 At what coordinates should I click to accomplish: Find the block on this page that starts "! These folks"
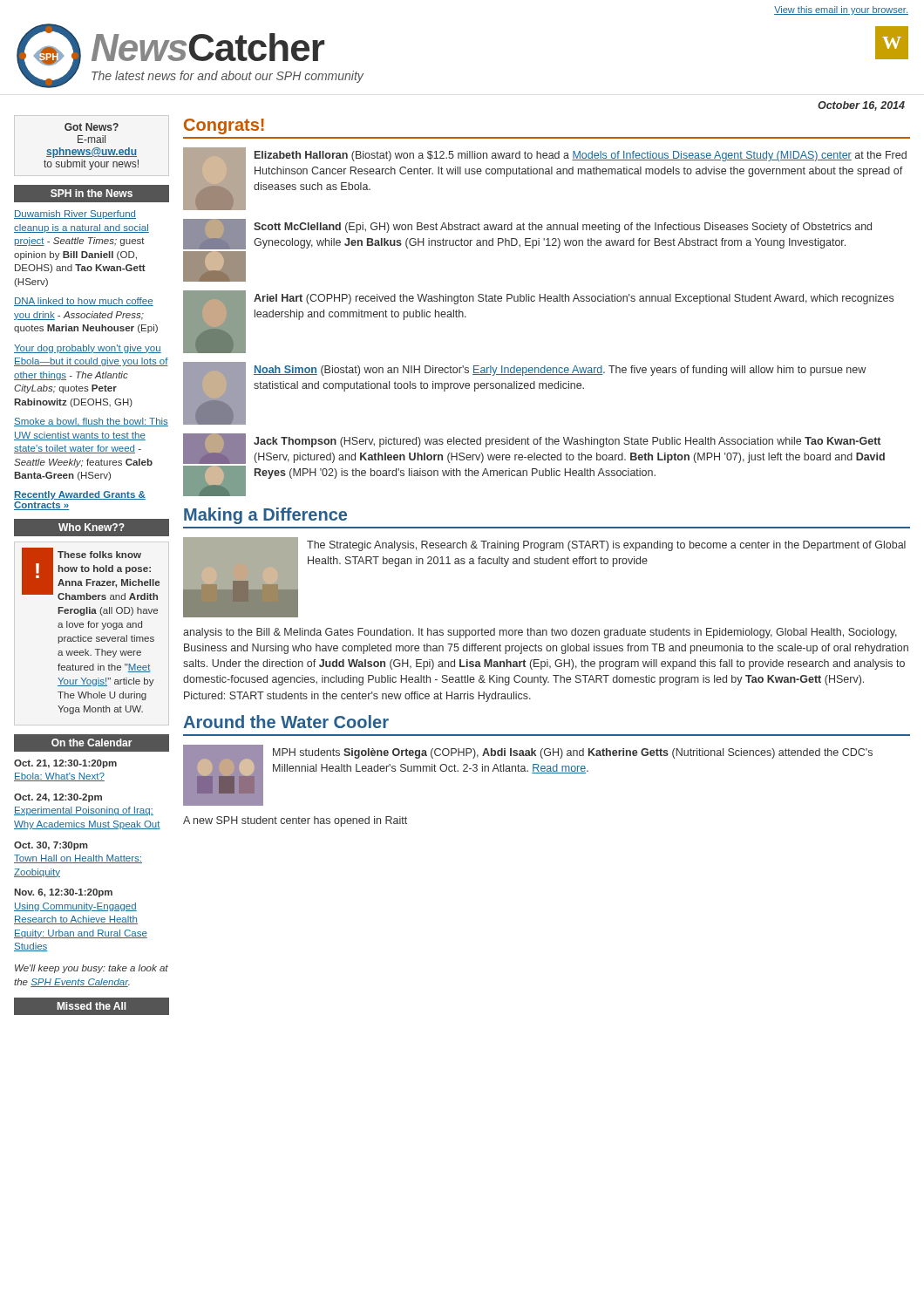(x=92, y=632)
